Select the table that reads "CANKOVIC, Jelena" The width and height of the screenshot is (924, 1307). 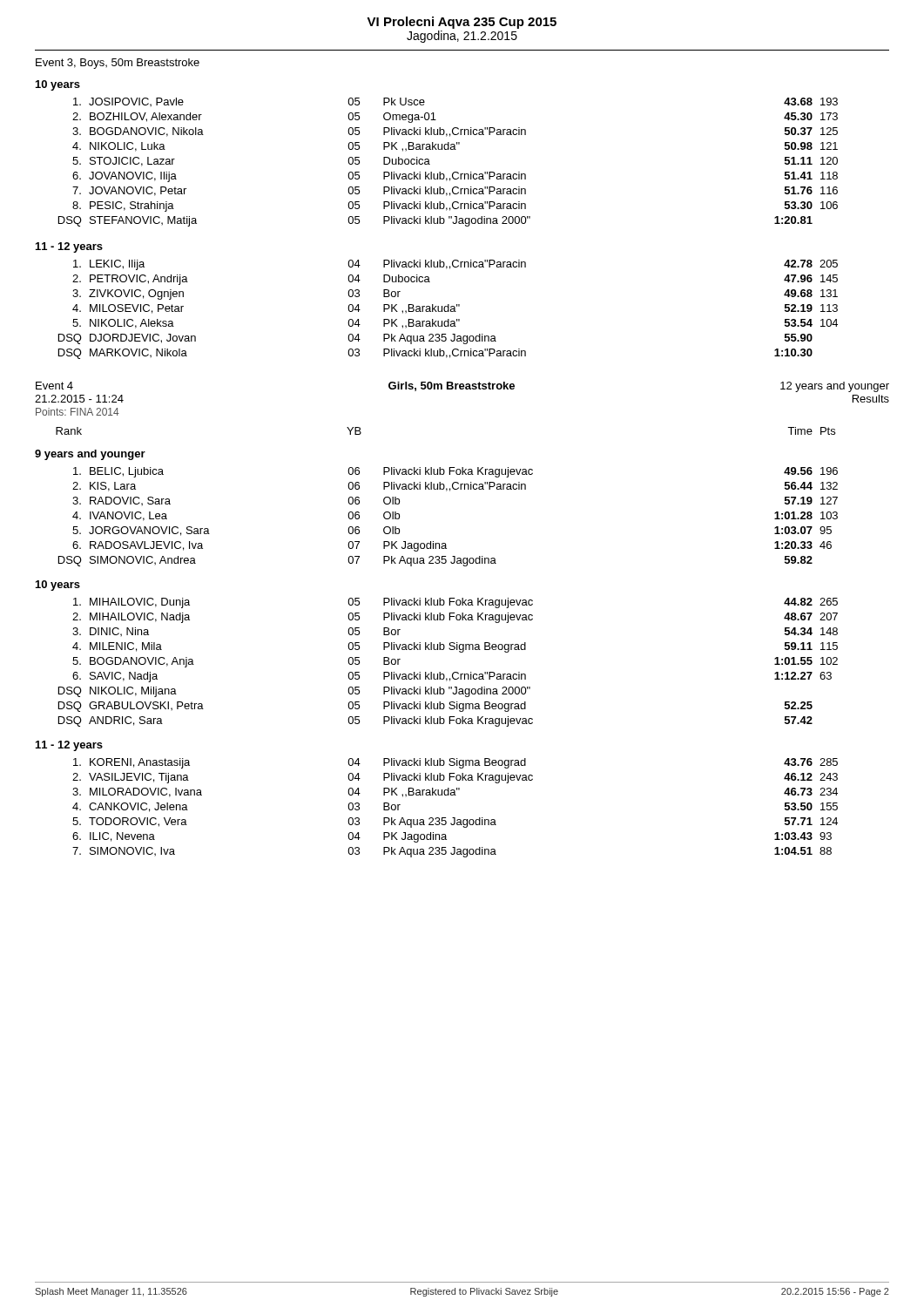pos(462,806)
